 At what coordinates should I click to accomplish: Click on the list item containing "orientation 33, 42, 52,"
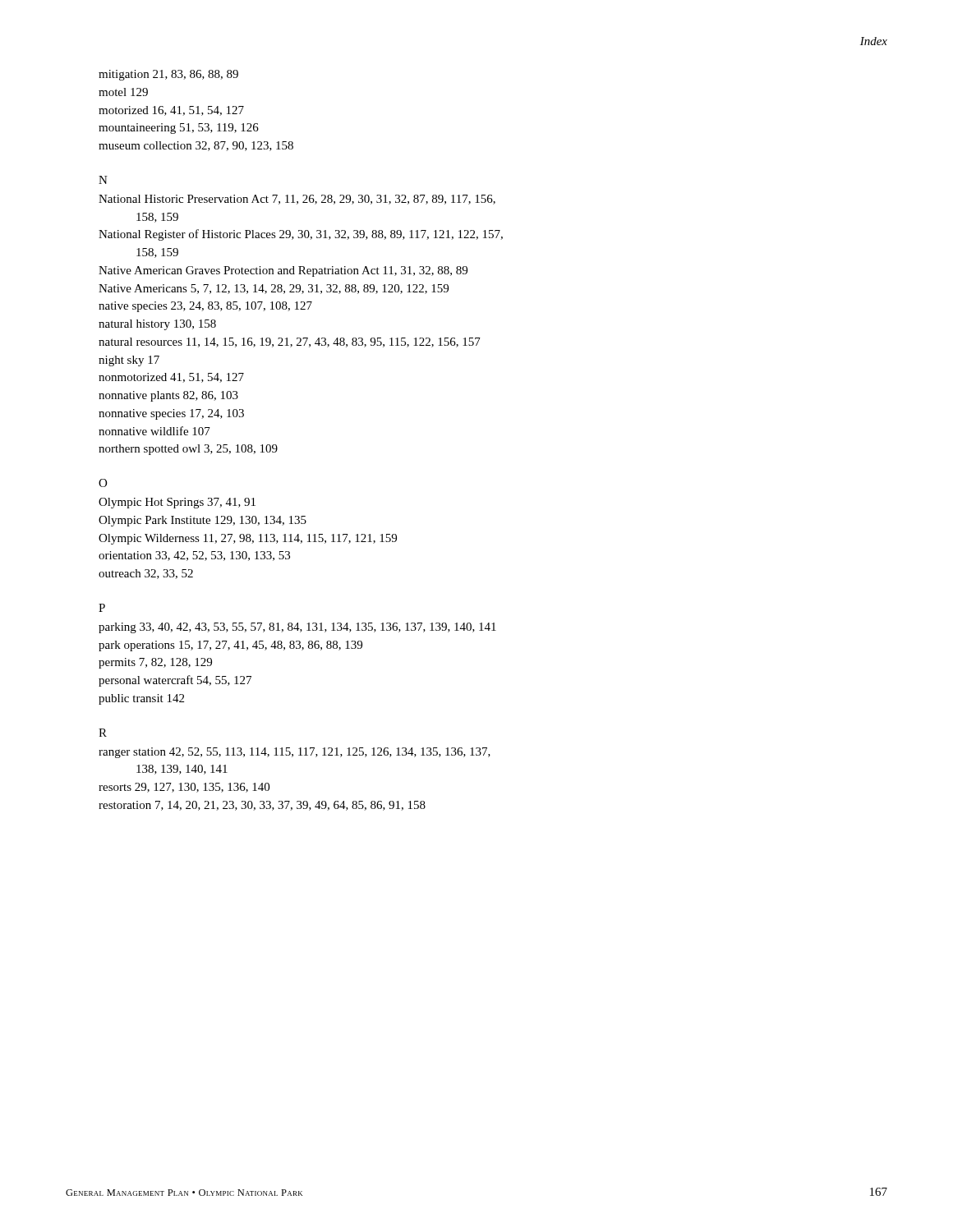[x=195, y=555]
